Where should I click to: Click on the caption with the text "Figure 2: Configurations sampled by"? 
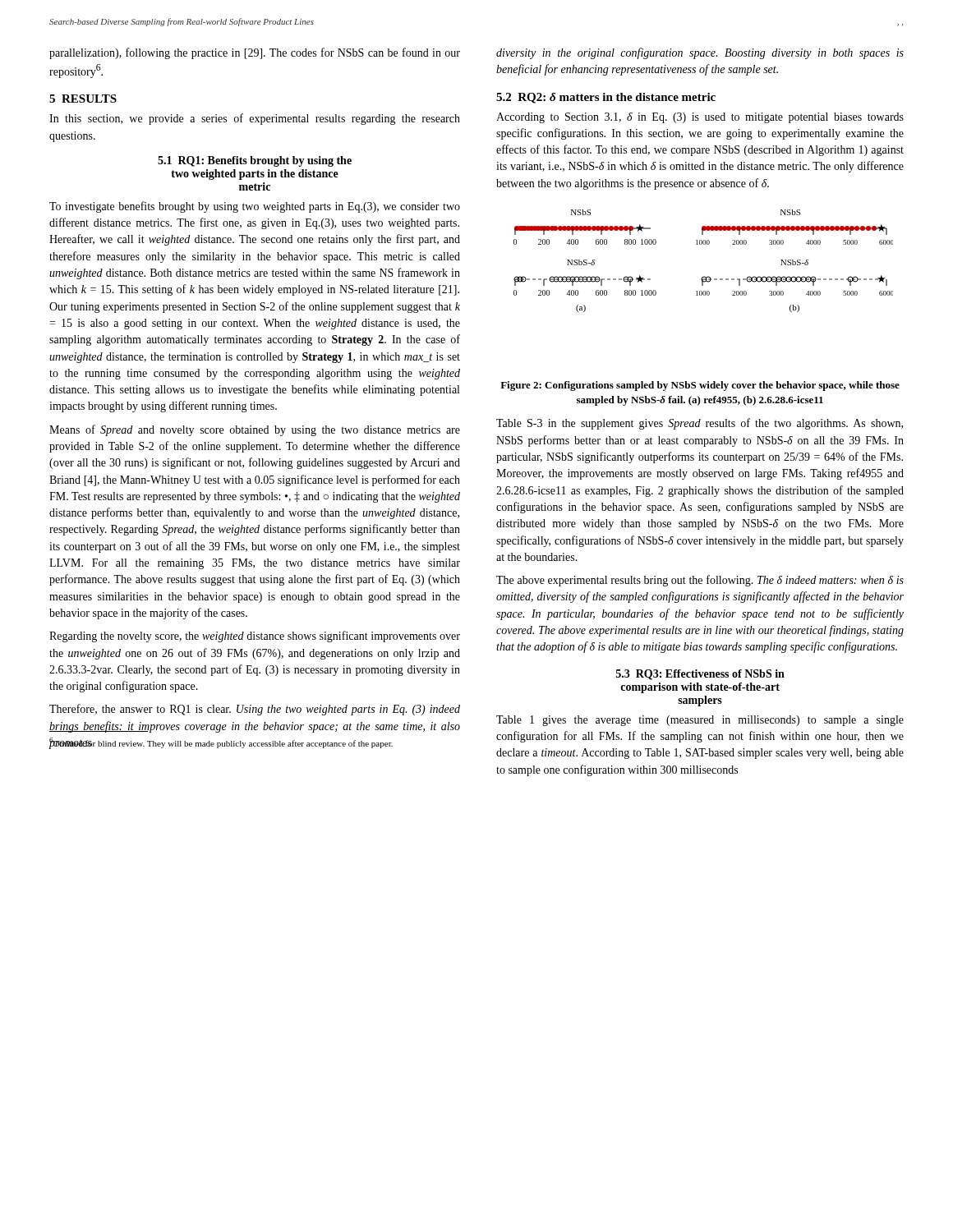pos(700,392)
